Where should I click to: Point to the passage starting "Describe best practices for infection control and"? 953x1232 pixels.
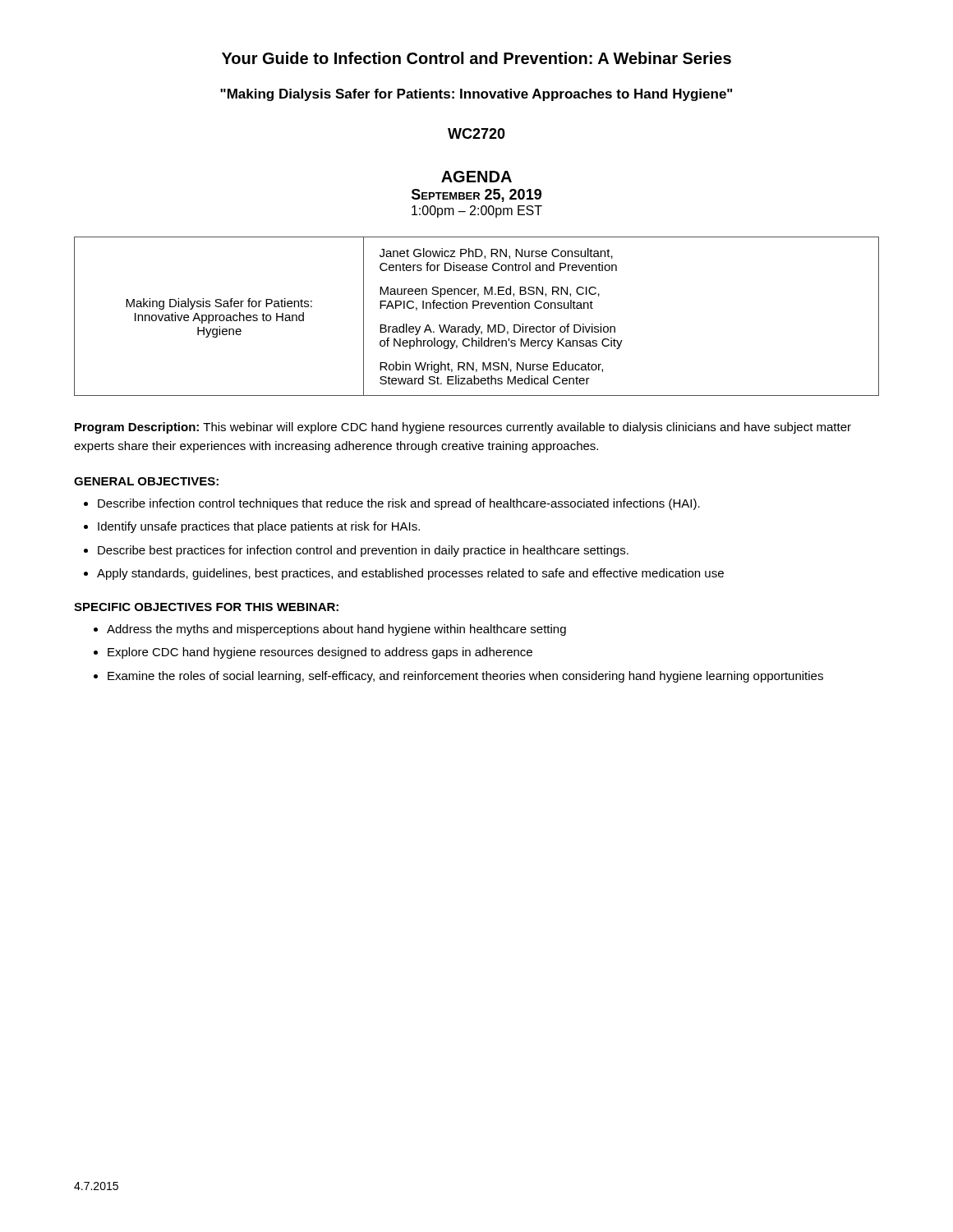coord(363,549)
